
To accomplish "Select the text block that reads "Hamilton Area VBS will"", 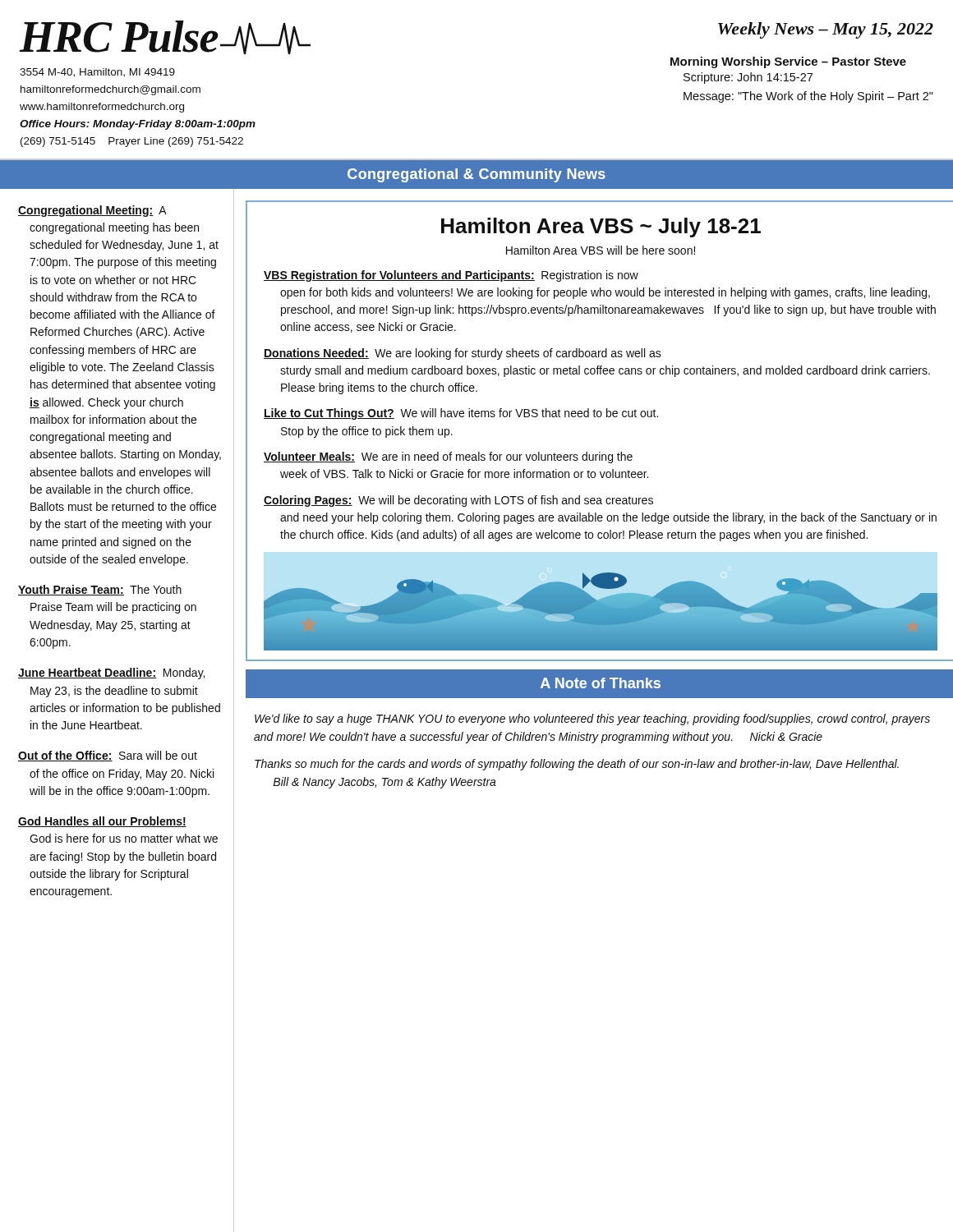I will [601, 250].
